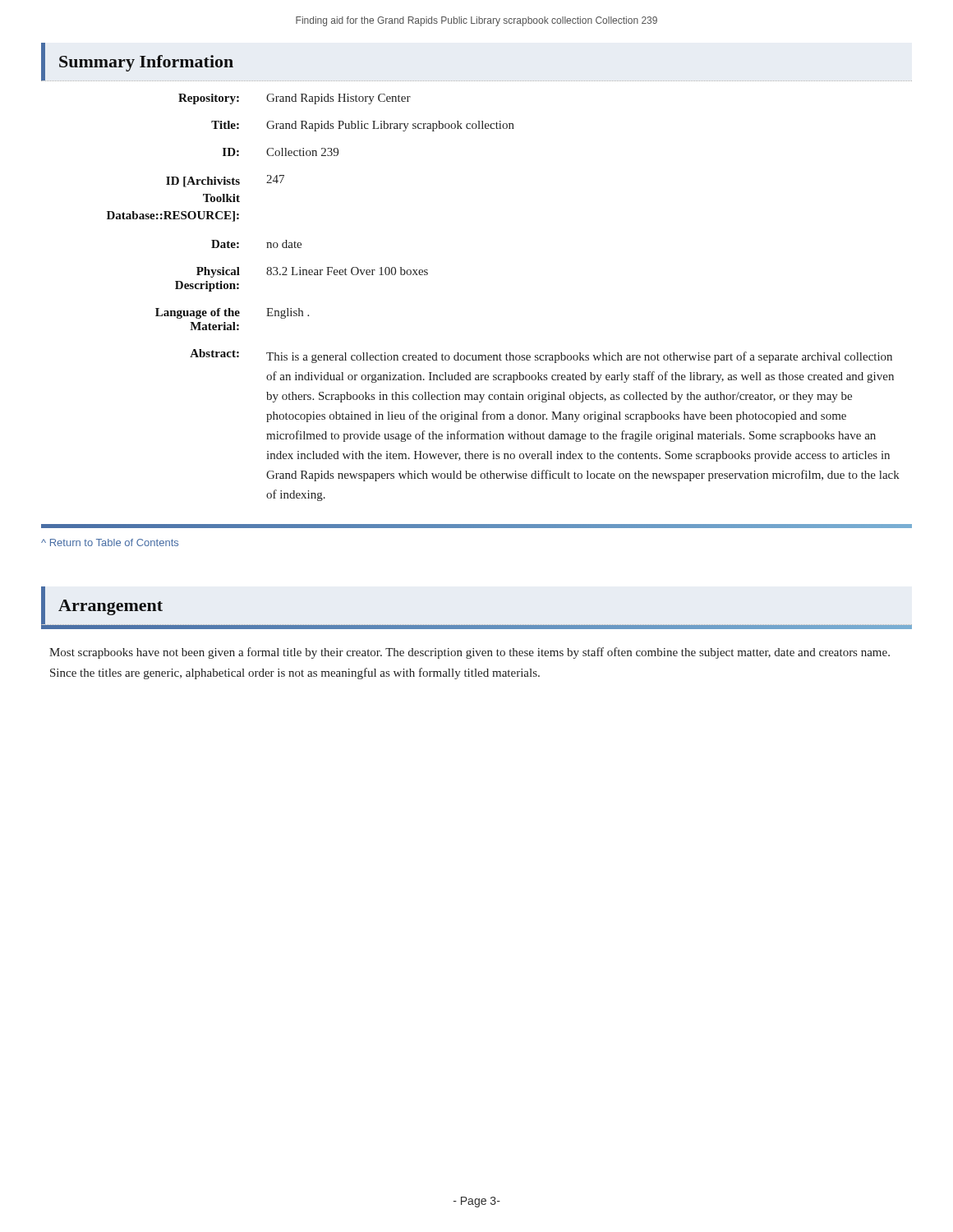Point to the region starting "^ Return to Table"
Viewport: 953px width, 1232px height.
[x=110, y=542]
